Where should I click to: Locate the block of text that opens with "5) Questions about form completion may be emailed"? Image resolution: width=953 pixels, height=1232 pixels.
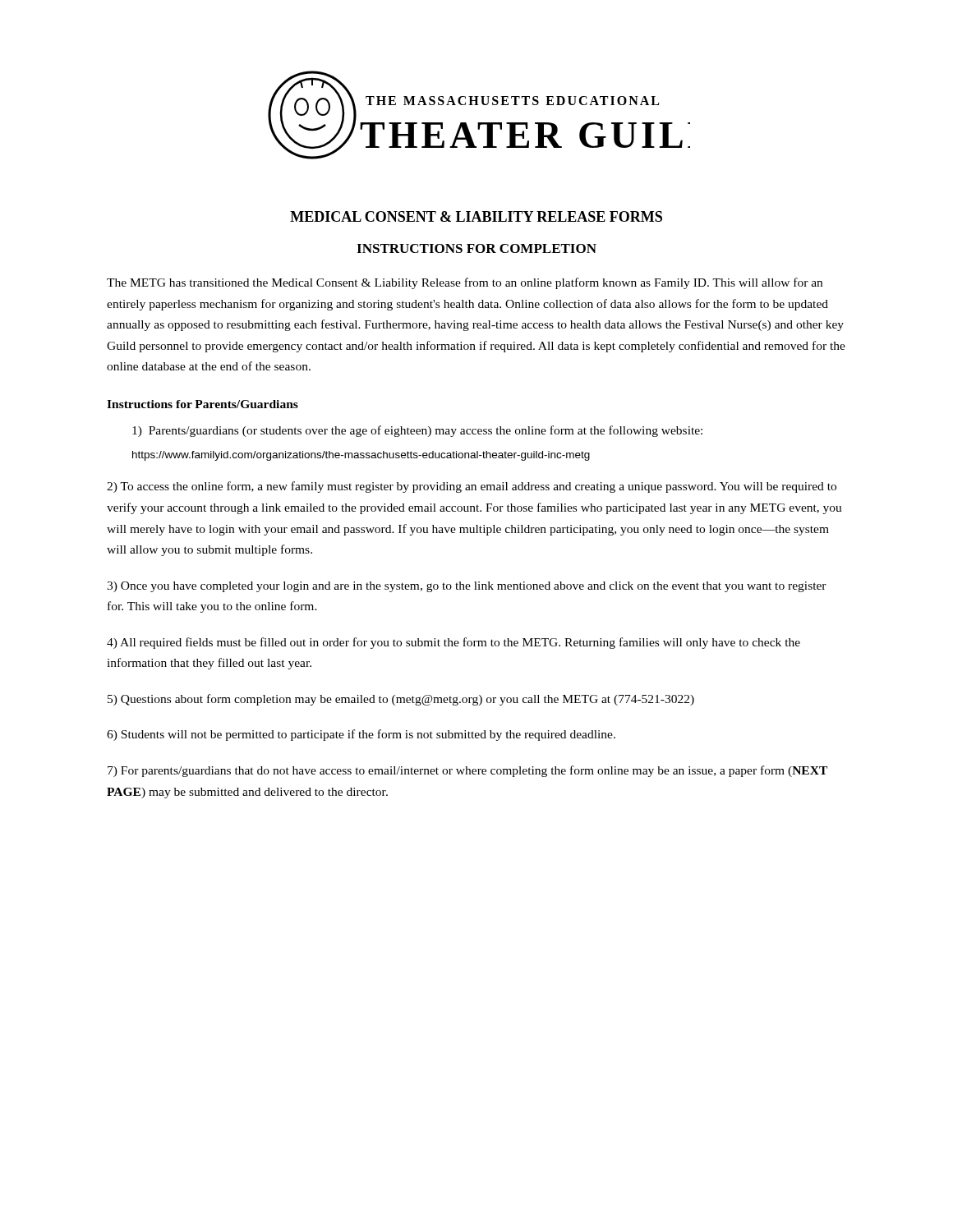[x=401, y=698]
